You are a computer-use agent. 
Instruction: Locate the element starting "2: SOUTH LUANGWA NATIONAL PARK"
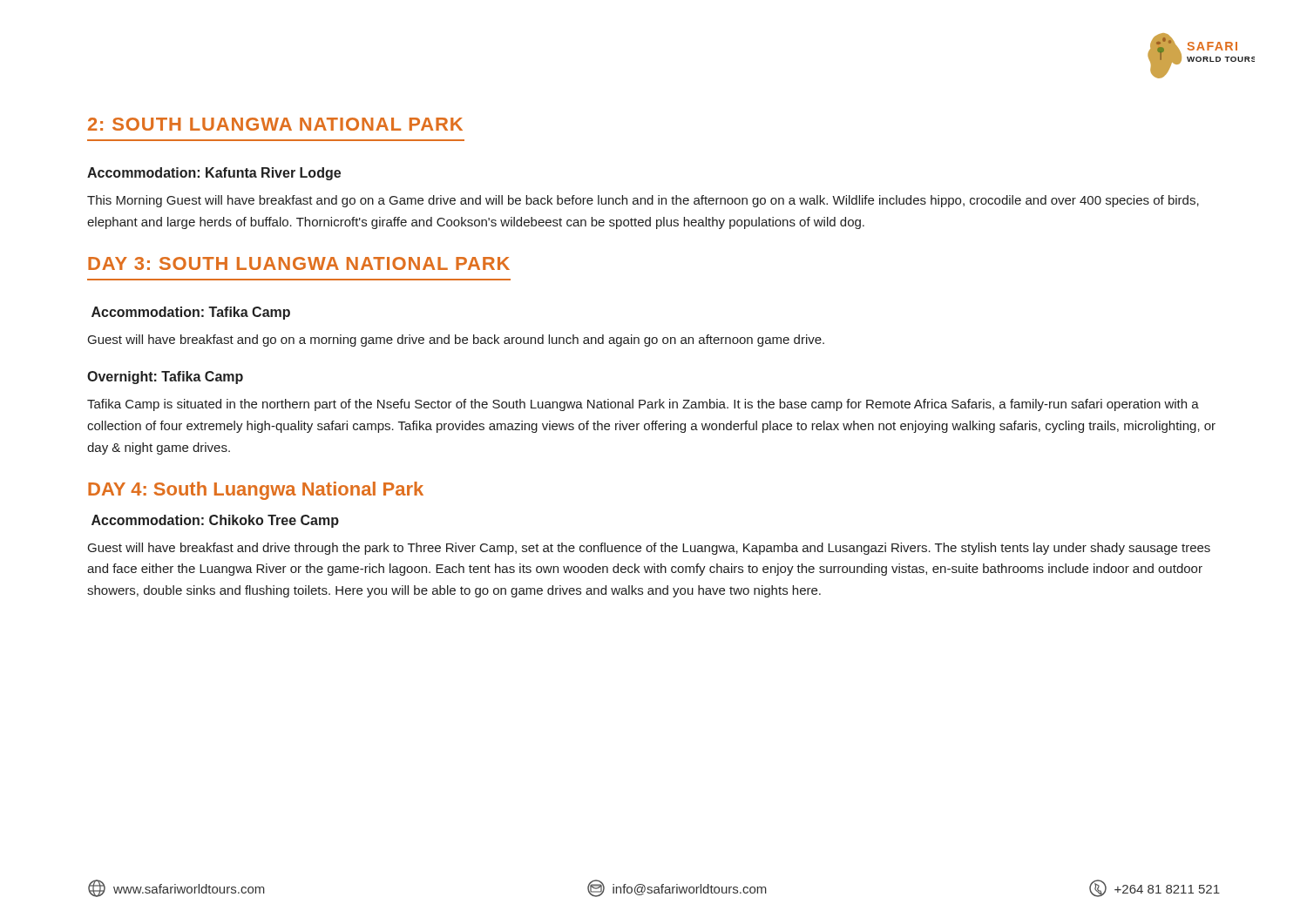276,127
